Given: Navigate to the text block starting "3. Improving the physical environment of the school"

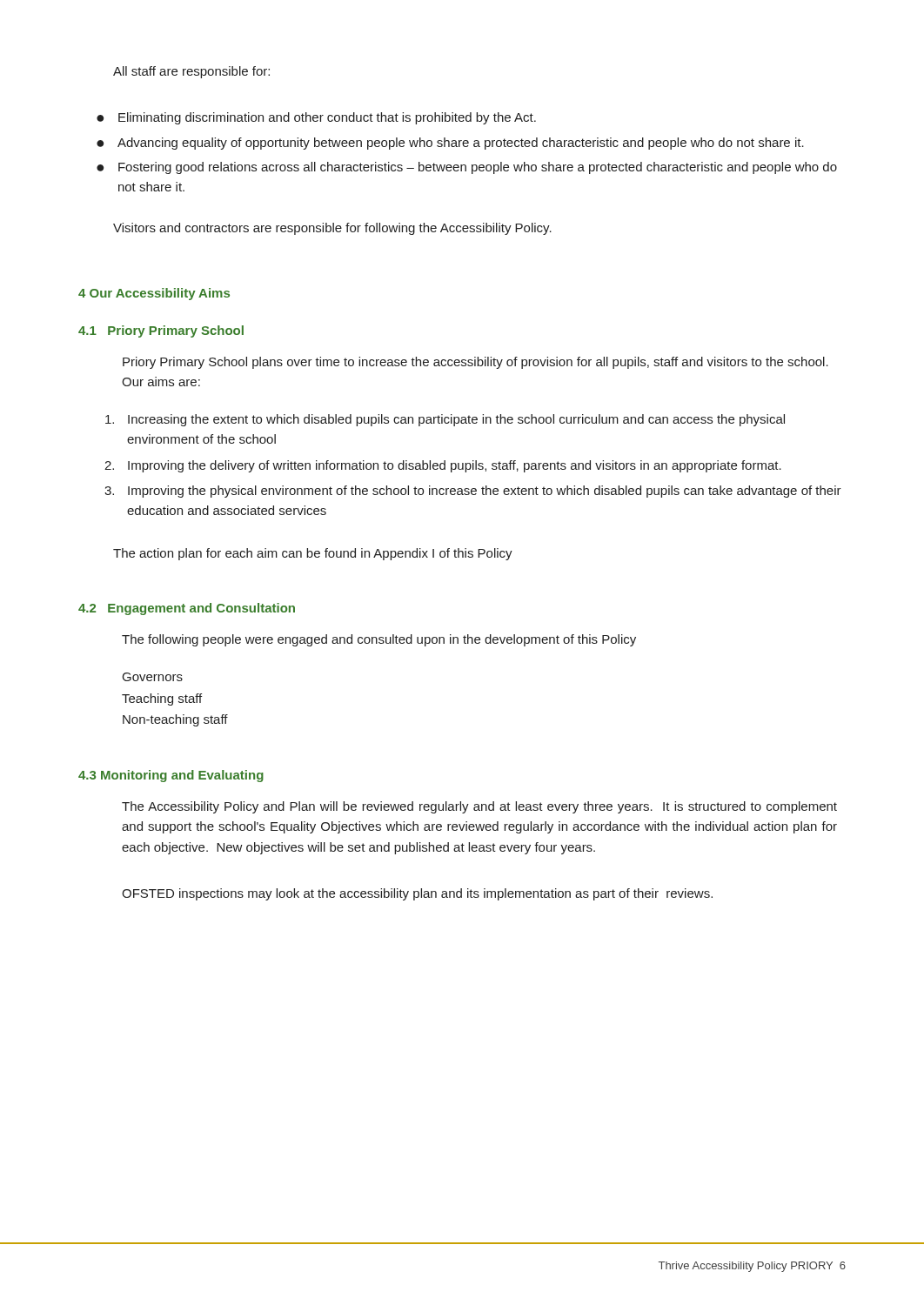Looking at the screenshot, I should (475, 500).
